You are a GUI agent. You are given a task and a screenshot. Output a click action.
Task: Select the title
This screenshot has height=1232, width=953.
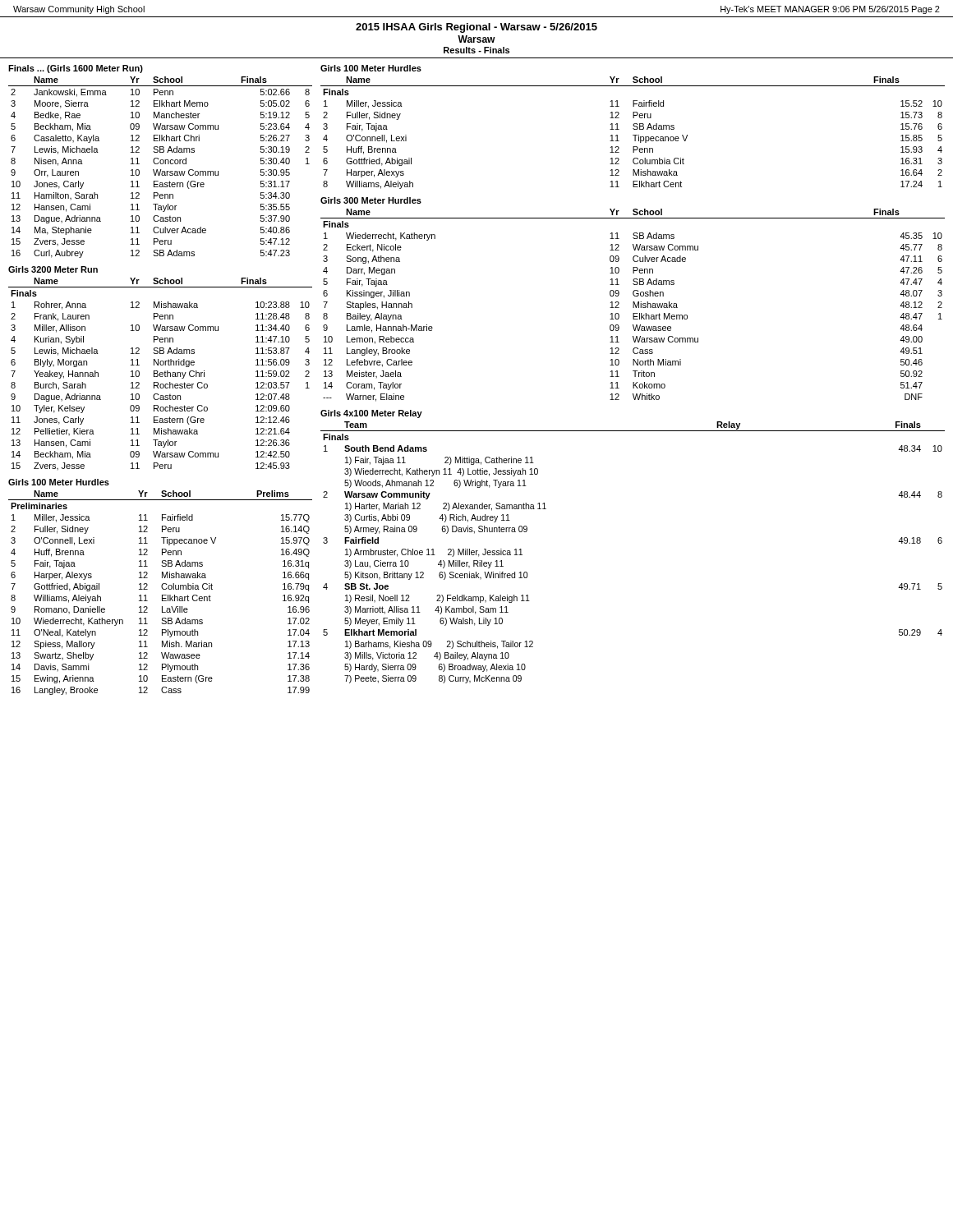click(476, 27)
